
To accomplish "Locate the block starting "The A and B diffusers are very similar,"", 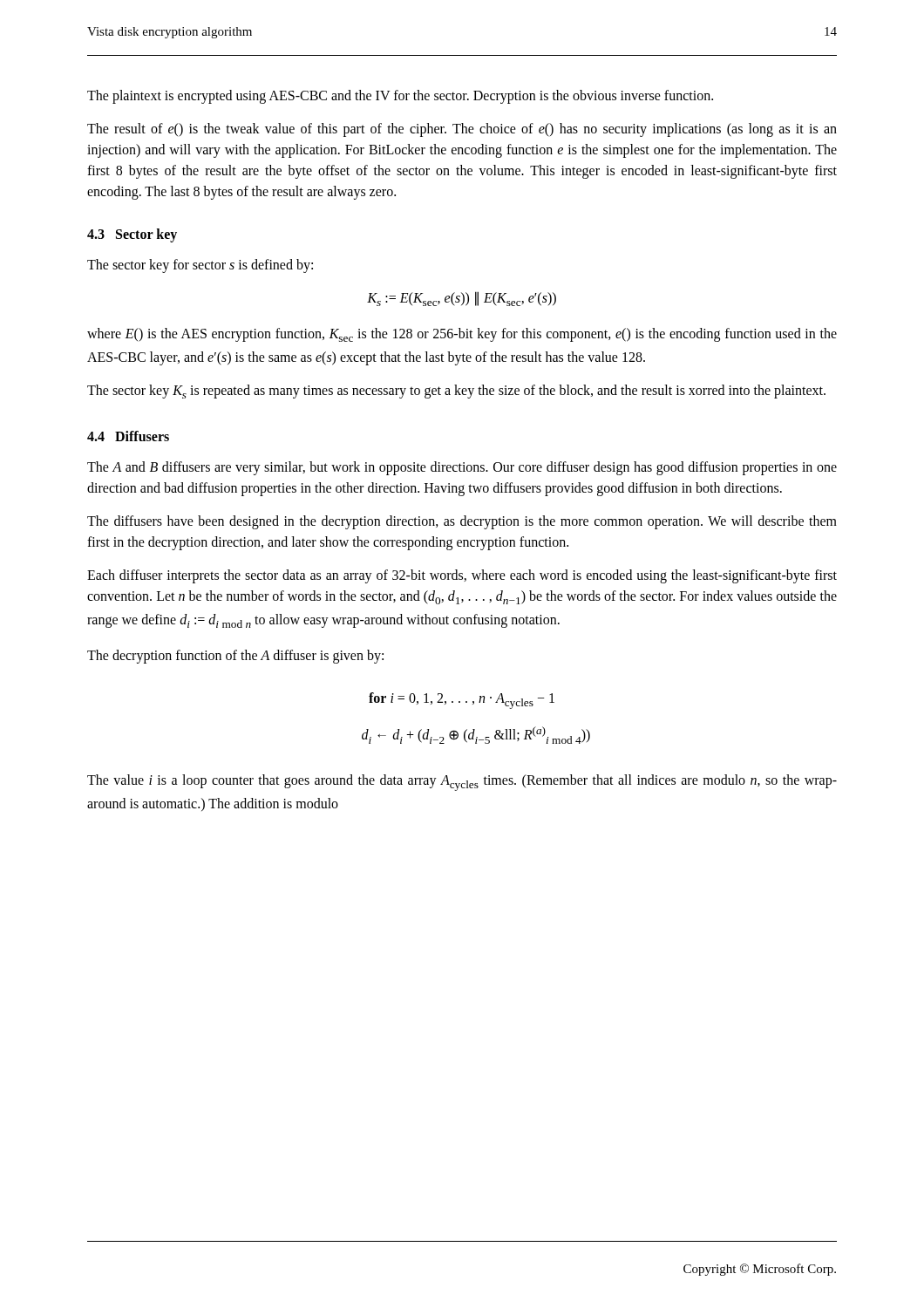I will pos(462,477).
